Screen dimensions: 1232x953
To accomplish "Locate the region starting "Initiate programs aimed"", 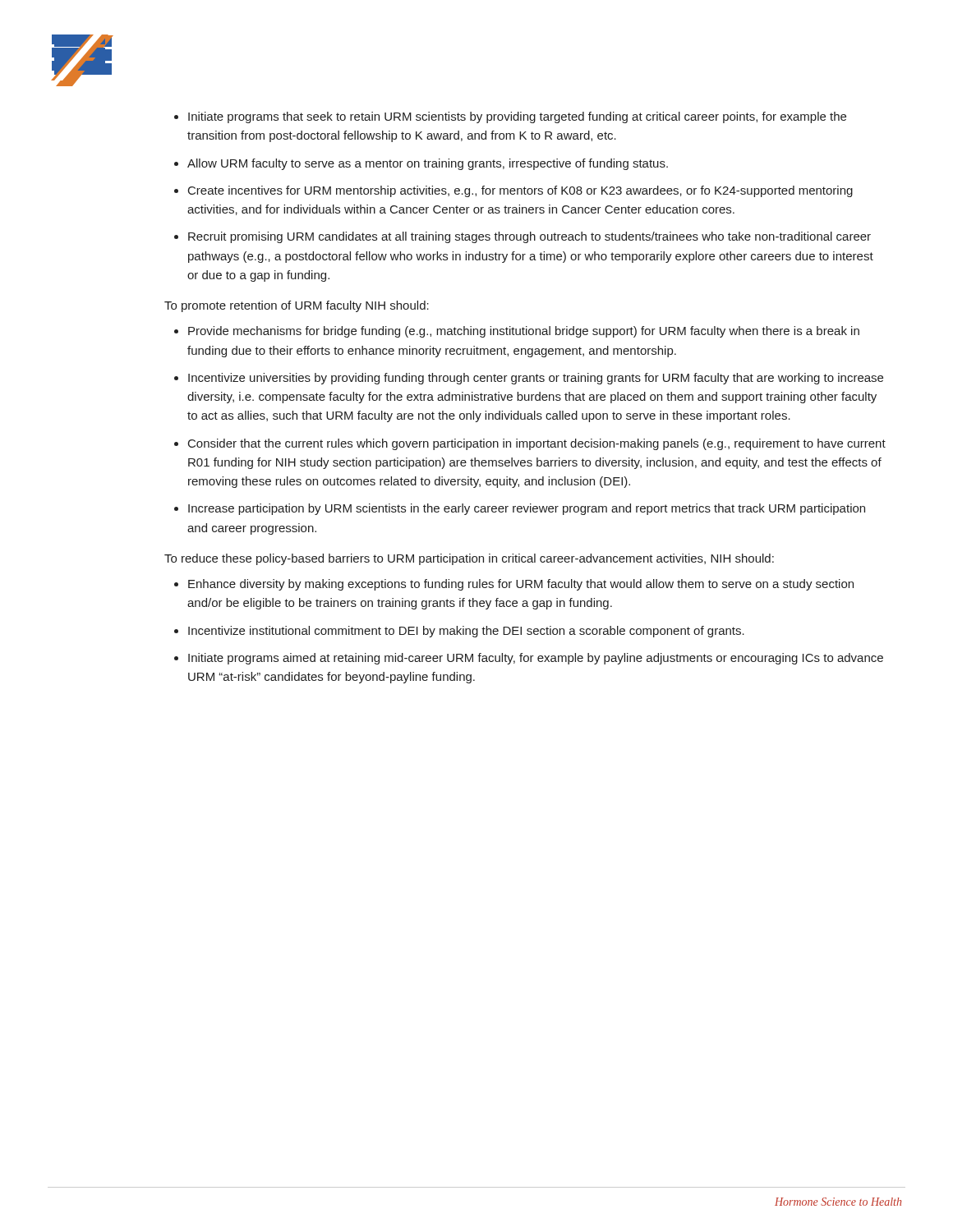I will tap(536, 667).
